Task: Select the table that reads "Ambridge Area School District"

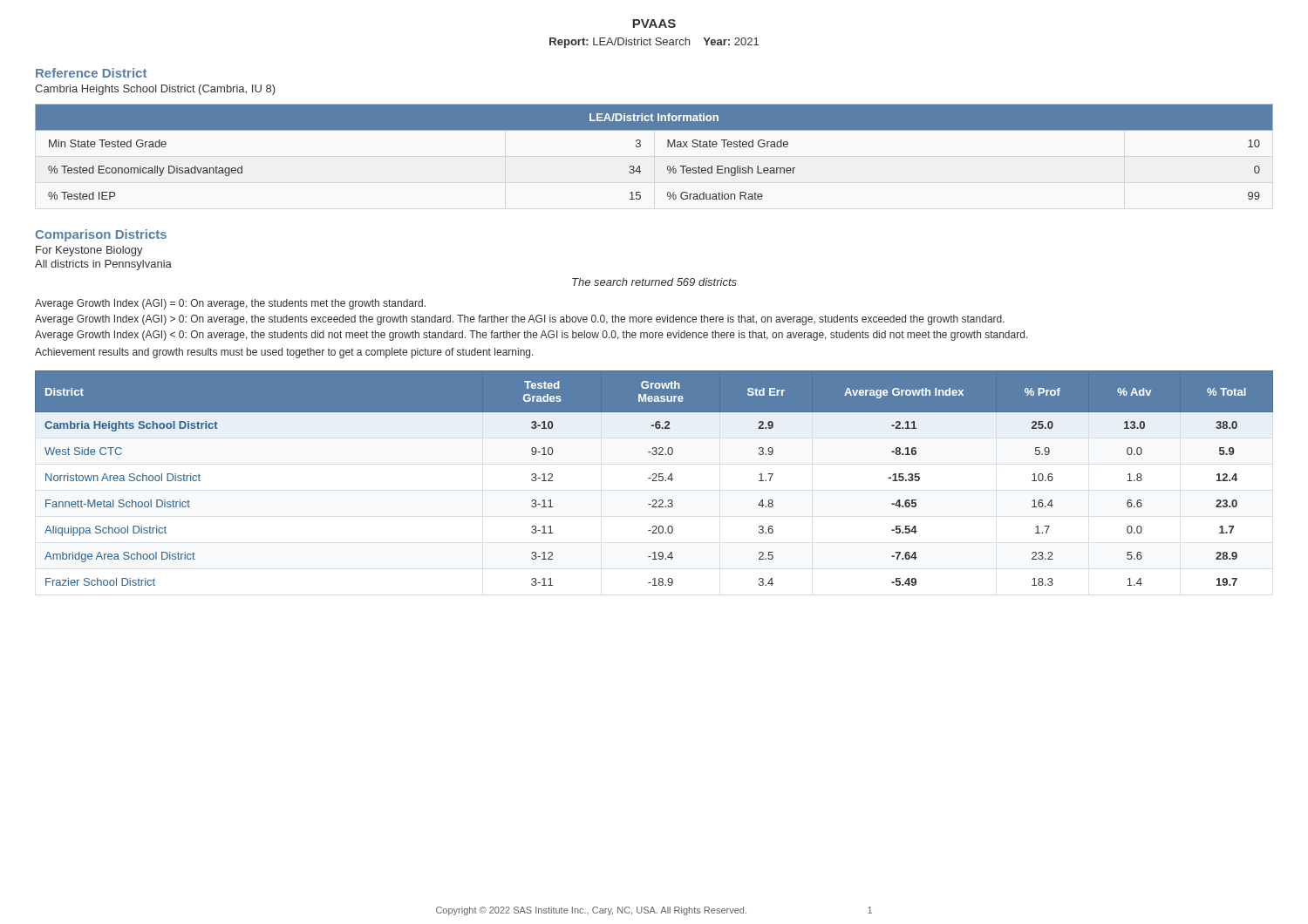Action: tap(654, 483)
